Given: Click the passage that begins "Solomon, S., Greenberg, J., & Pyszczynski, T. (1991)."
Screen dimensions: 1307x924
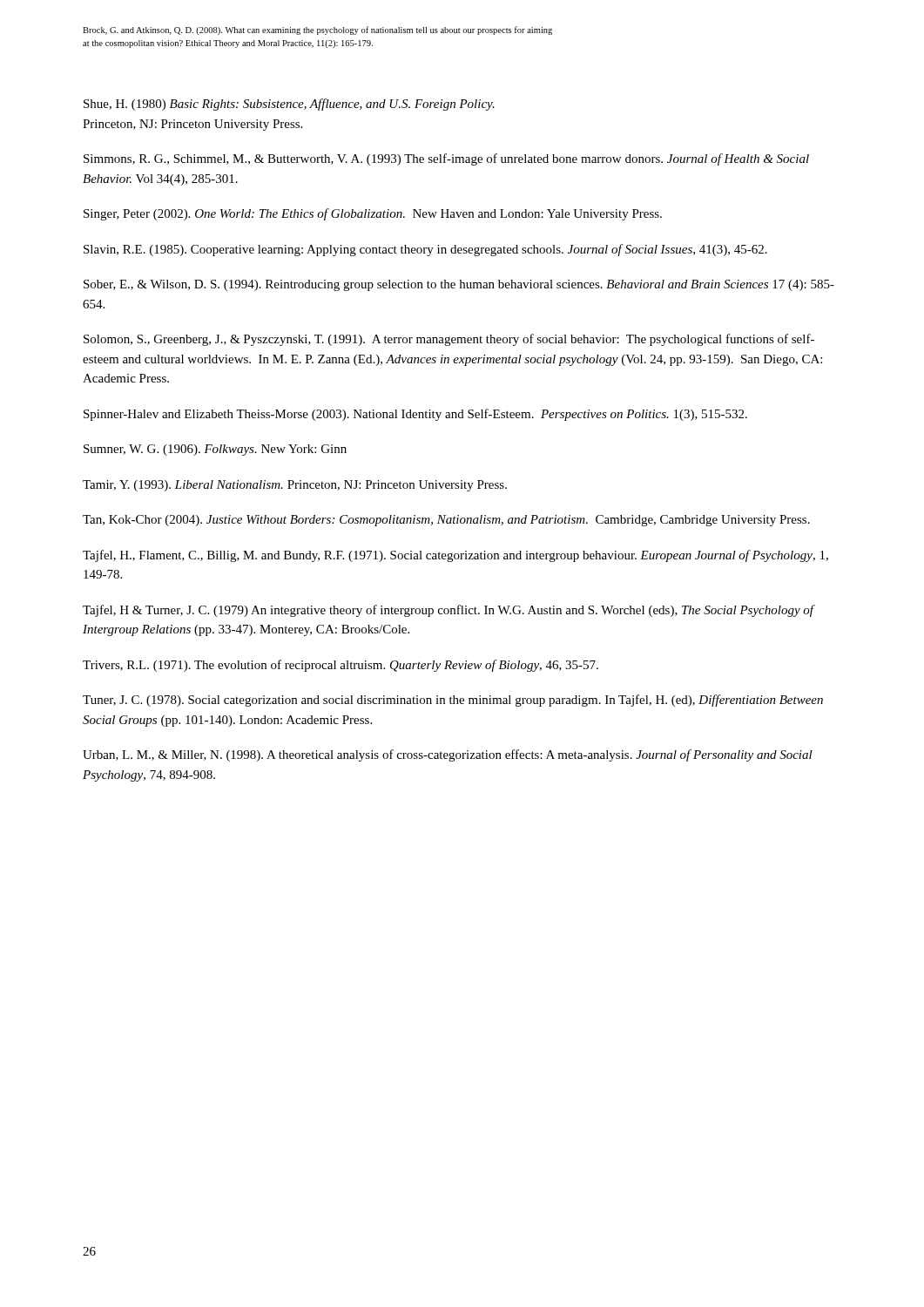Looking at the screenshot, I should tap(455, 359).
